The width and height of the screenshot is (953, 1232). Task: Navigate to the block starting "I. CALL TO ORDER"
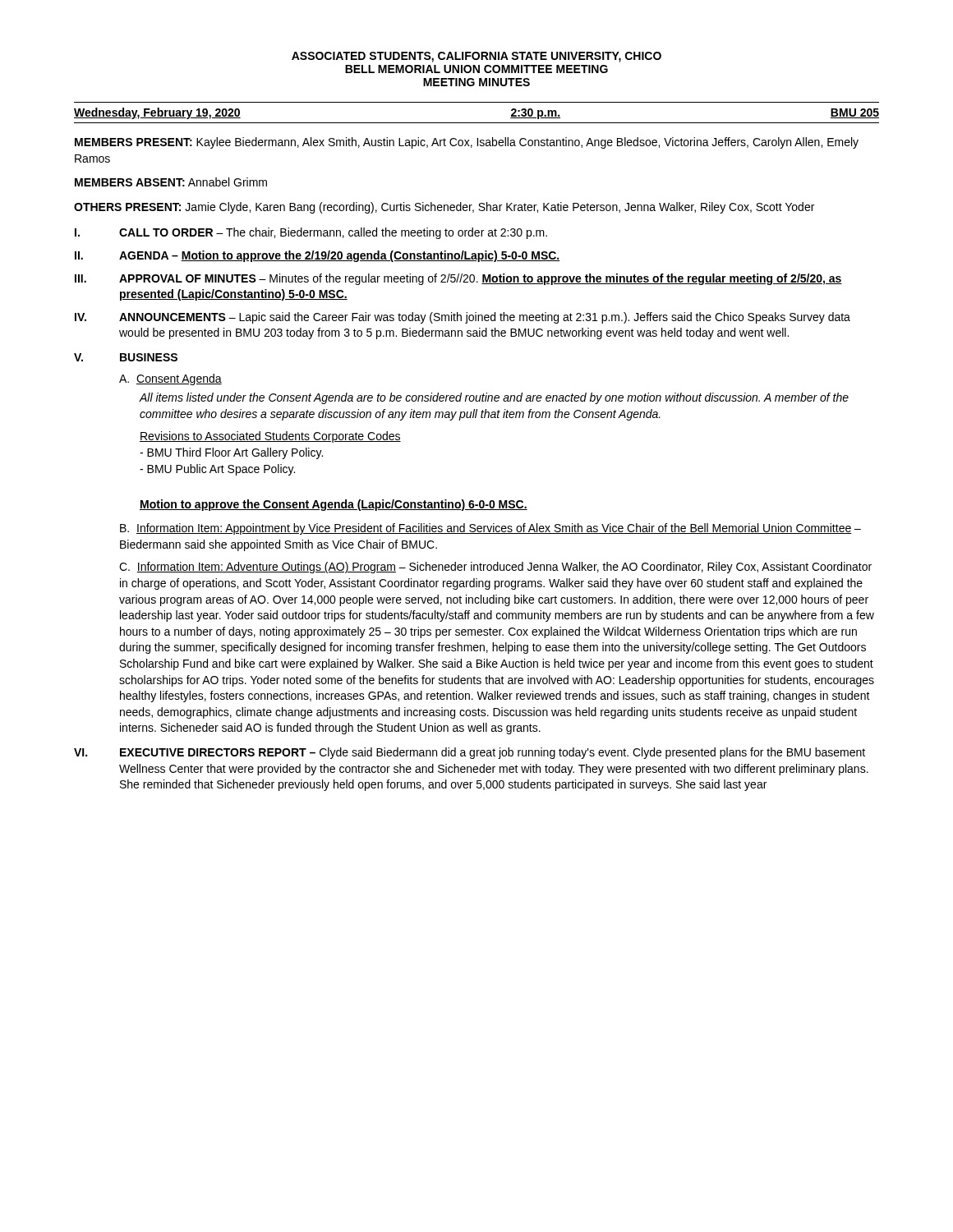311,233
